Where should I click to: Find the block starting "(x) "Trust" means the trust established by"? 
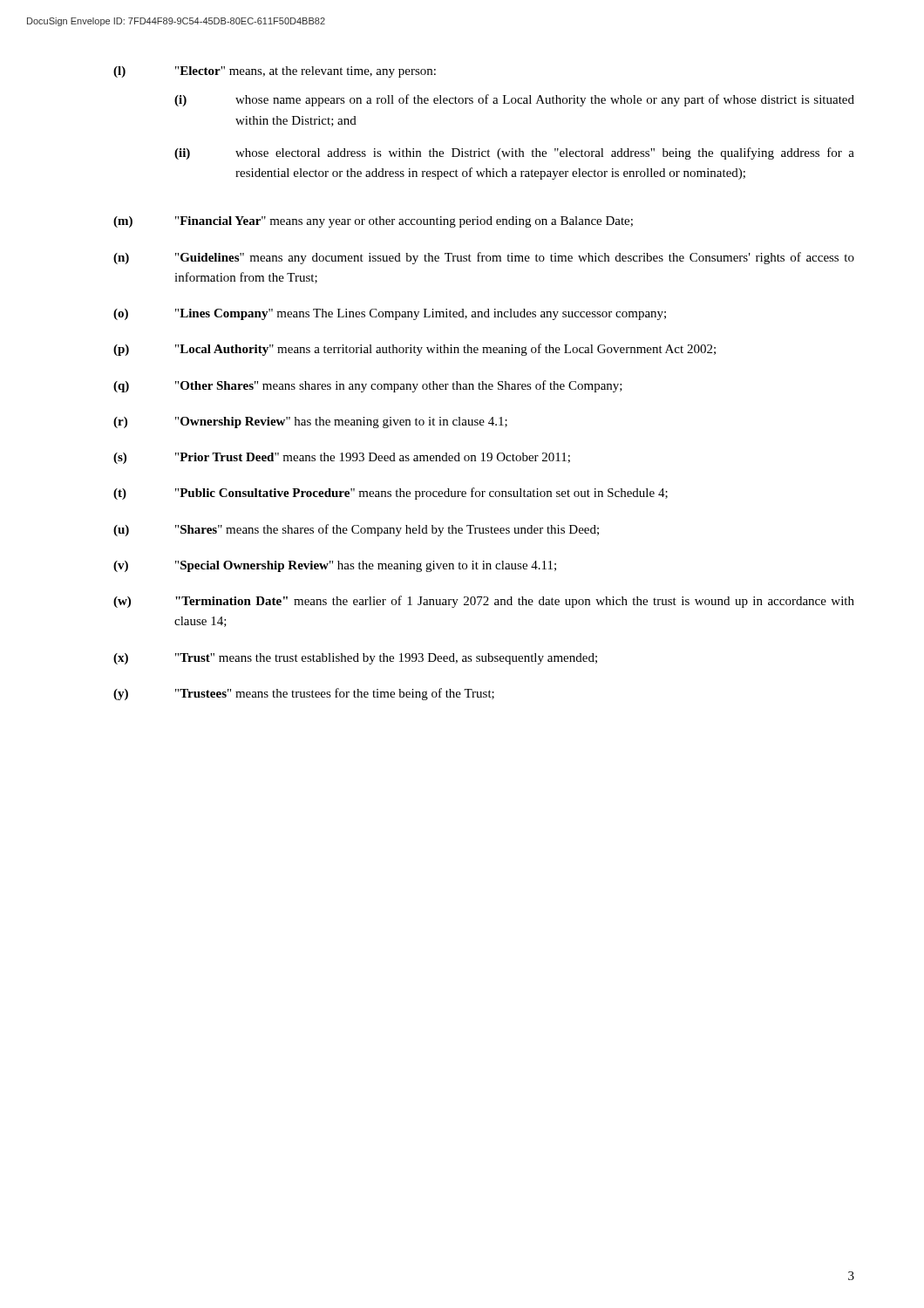point(484,658)
